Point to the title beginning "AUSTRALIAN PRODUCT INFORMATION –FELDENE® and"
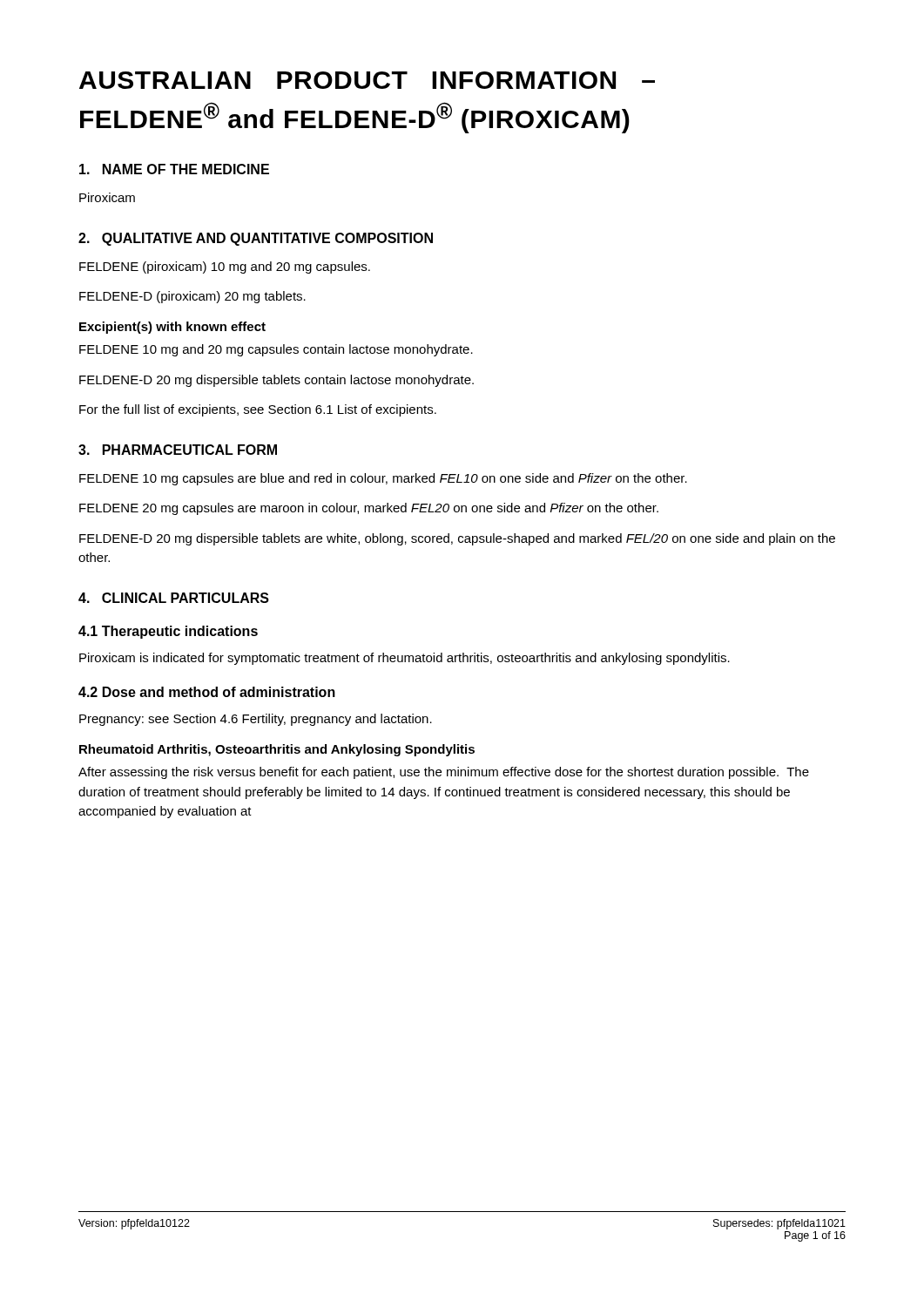This screenshot has height=1307, width=924. (462, 99)
